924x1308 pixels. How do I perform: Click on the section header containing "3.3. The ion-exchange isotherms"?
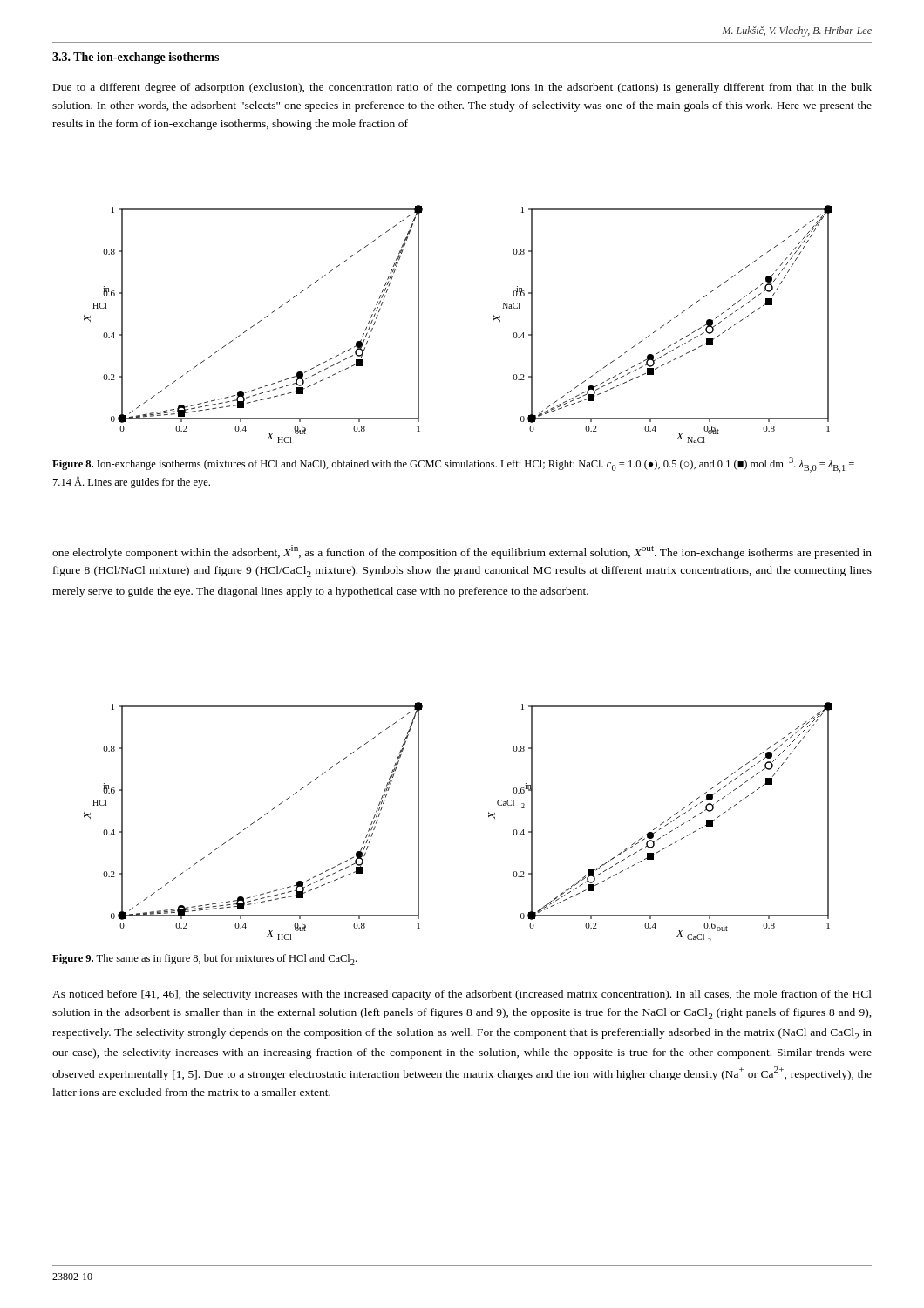click(x=136, y=57)
